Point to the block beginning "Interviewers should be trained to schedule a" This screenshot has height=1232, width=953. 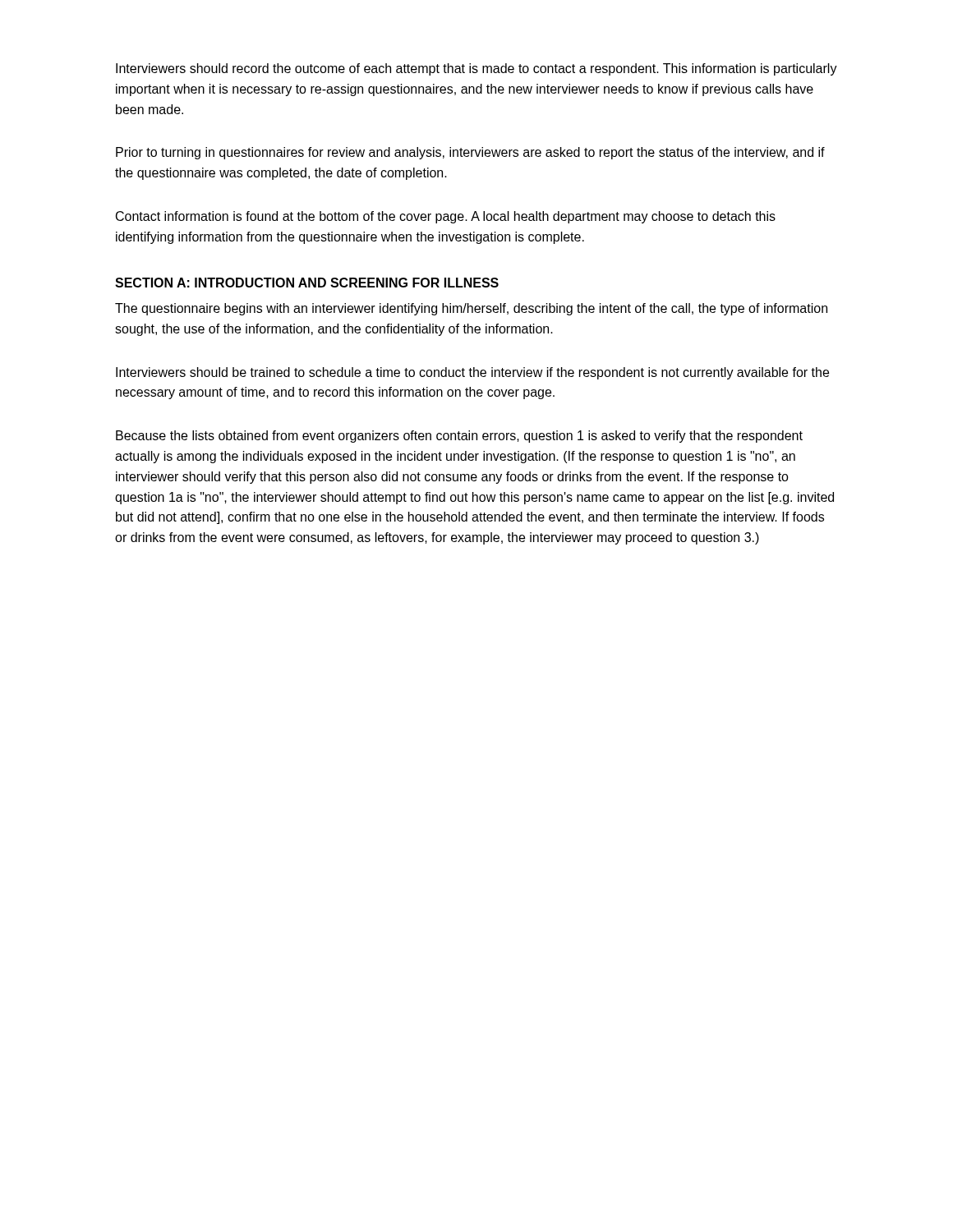[472, 382]
